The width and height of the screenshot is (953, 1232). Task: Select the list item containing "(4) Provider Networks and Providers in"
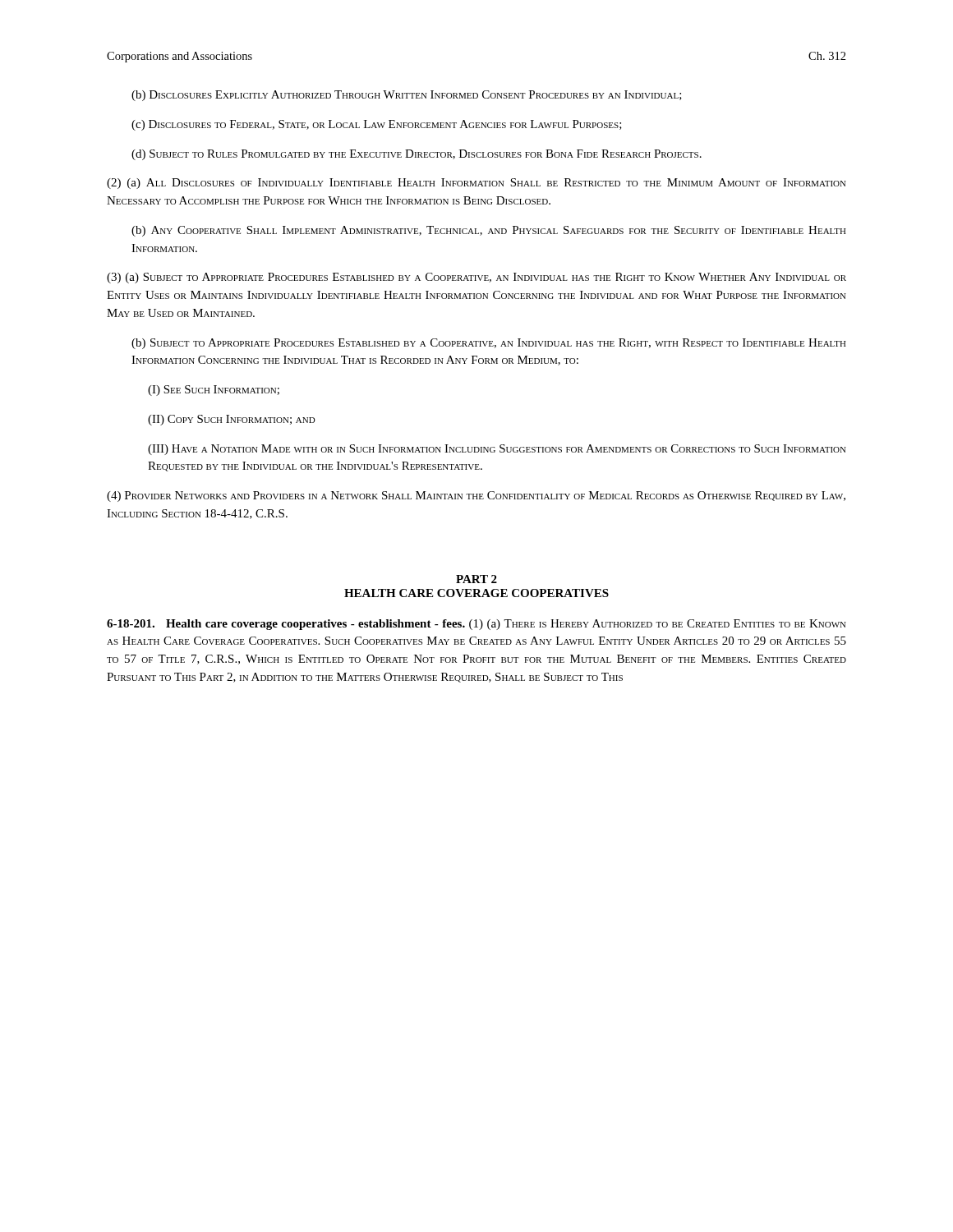point(476,504)
